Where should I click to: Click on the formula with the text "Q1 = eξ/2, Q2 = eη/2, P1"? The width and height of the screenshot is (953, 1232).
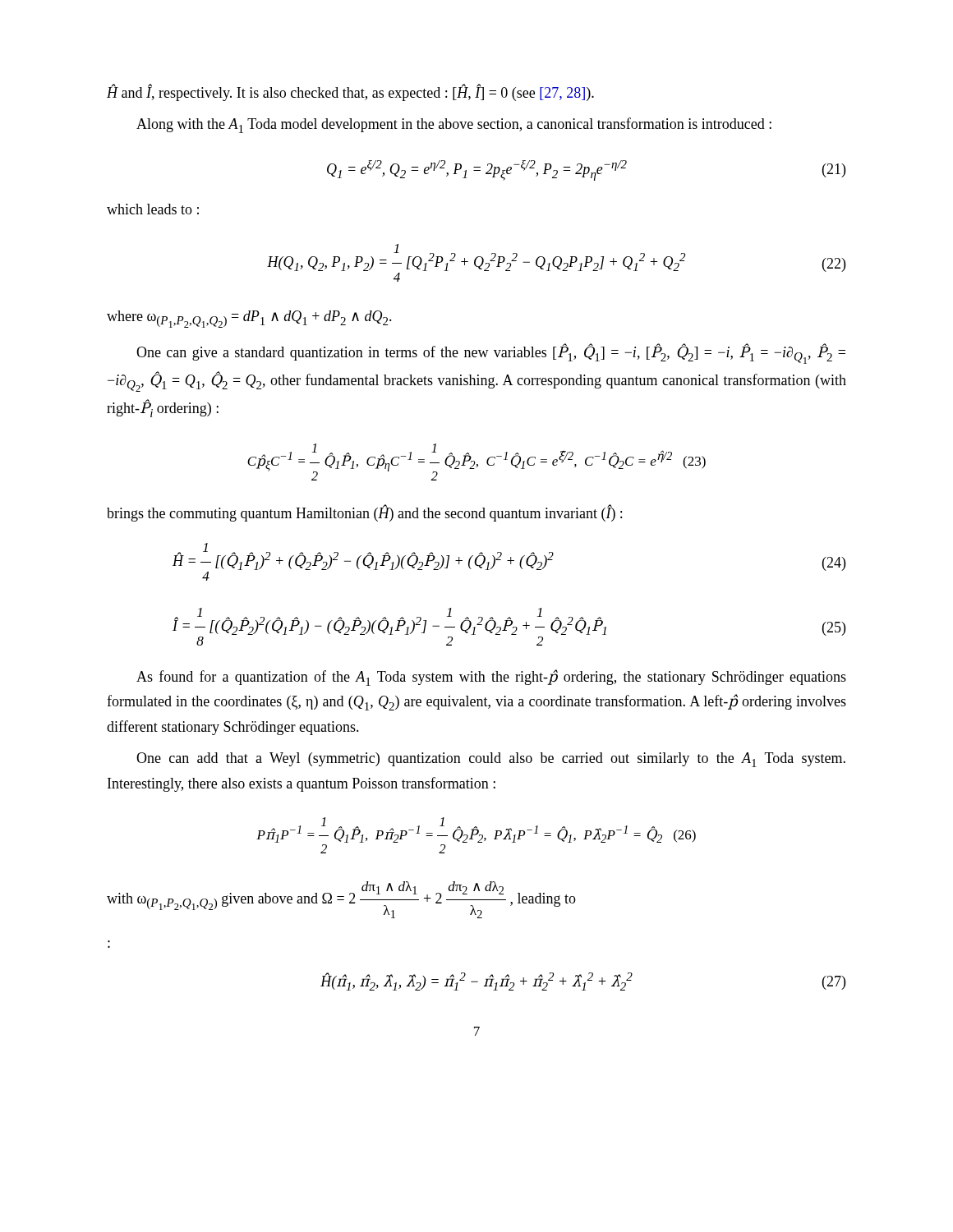pyautogui.click(x=586, y=169)
